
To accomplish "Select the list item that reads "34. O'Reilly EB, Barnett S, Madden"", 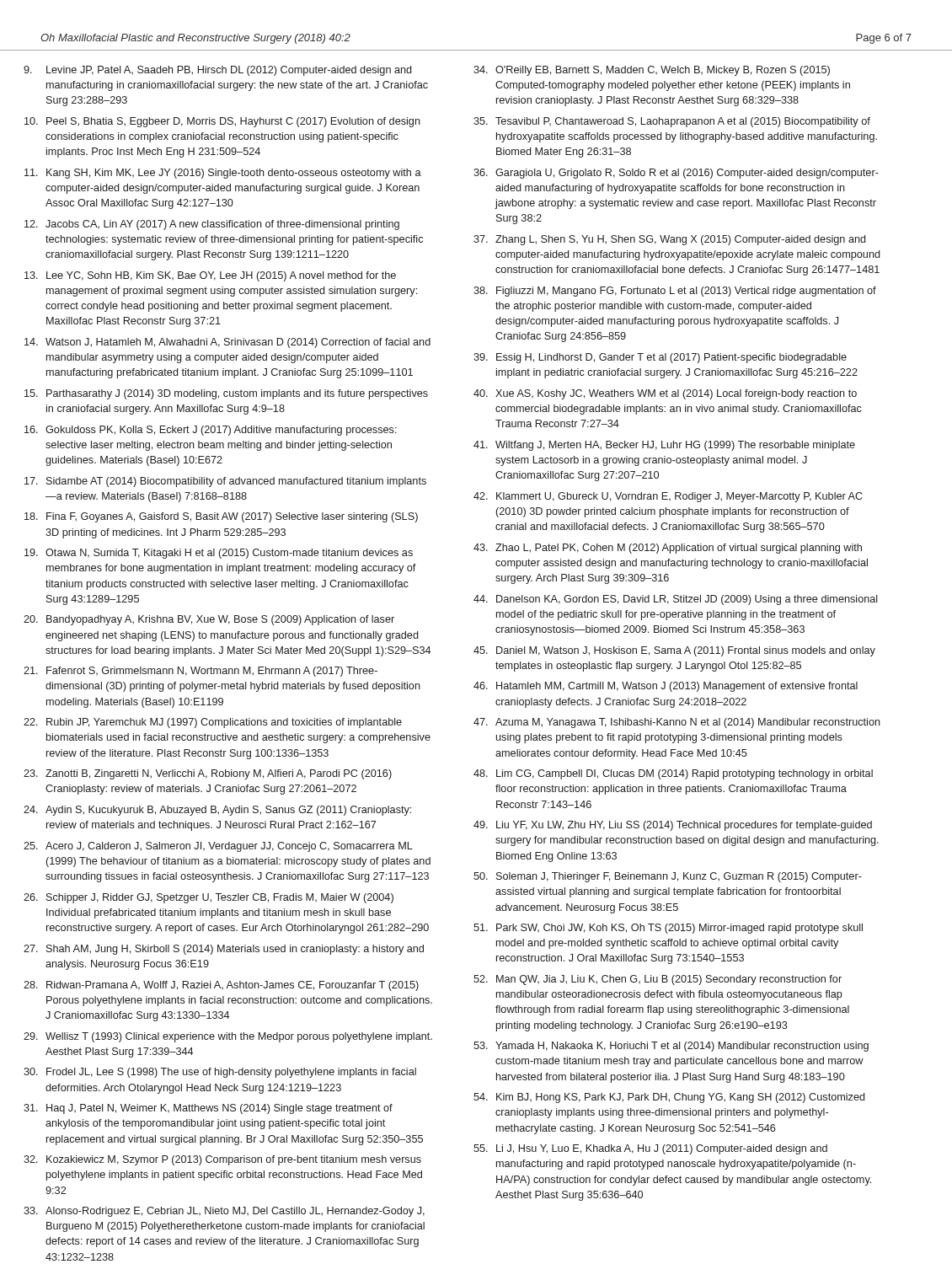I will [678, 85].
